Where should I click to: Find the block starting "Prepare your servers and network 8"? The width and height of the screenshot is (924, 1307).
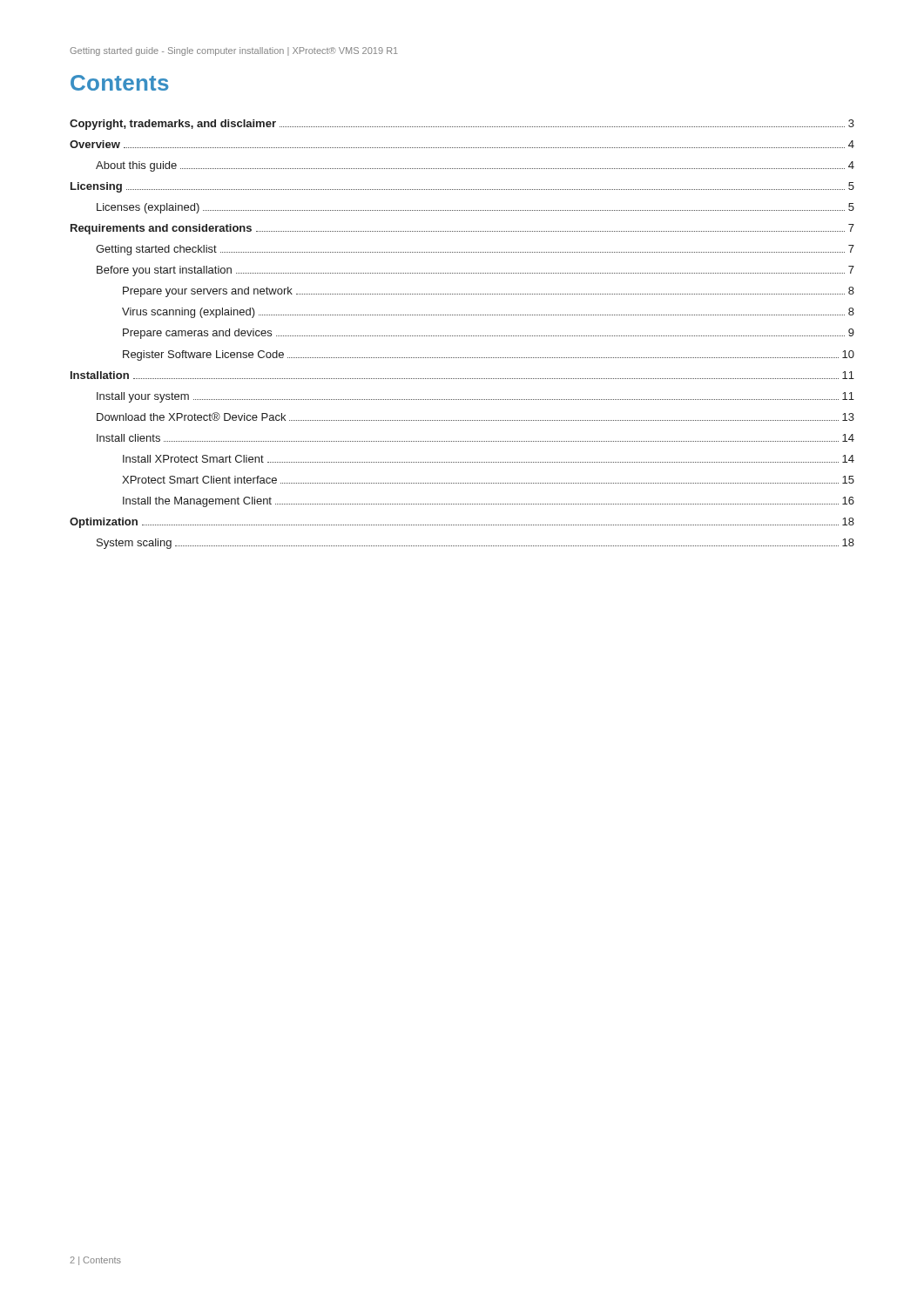click(x=488, y=291)
